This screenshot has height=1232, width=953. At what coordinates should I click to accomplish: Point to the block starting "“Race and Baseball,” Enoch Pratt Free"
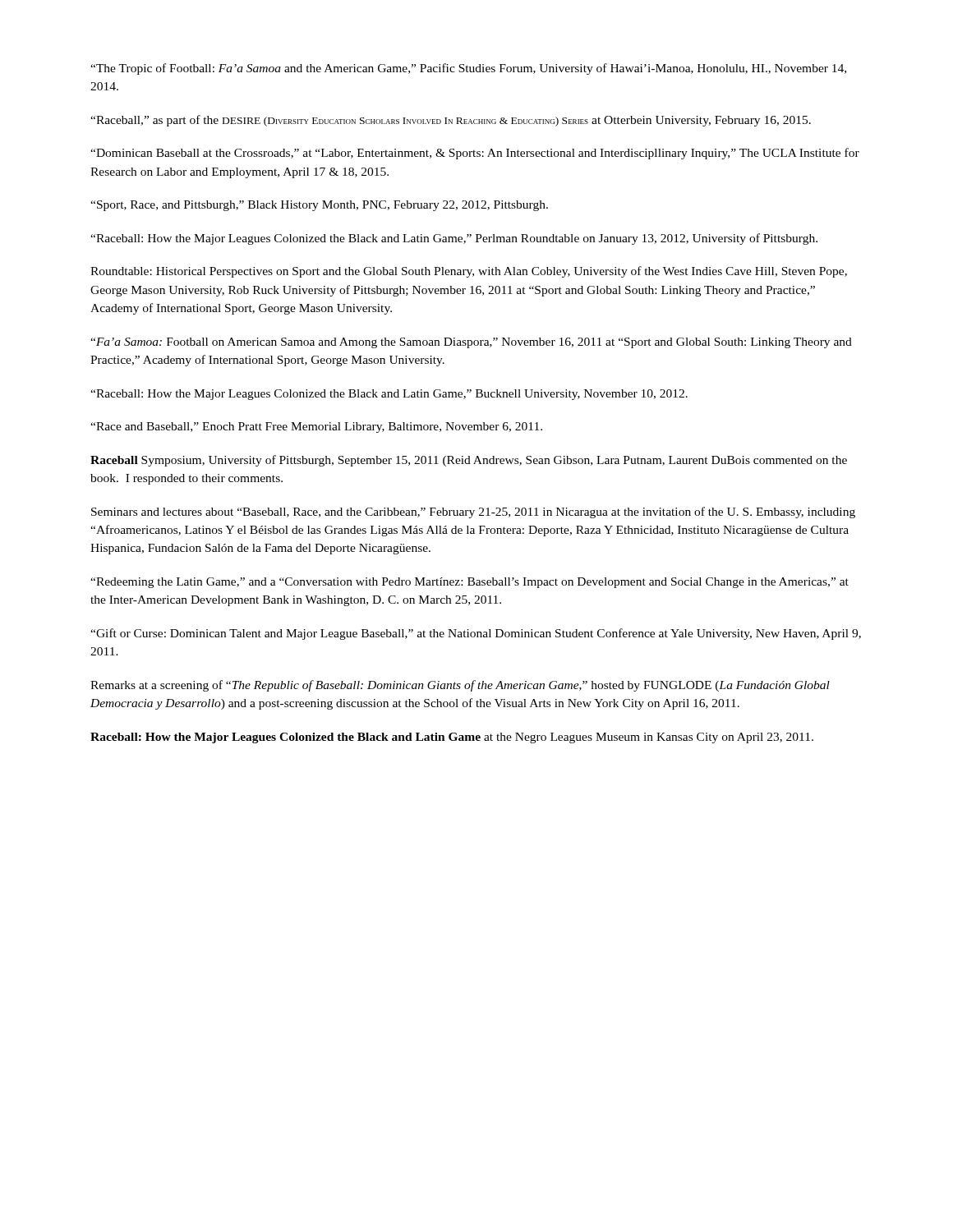(x=317, y=426)
